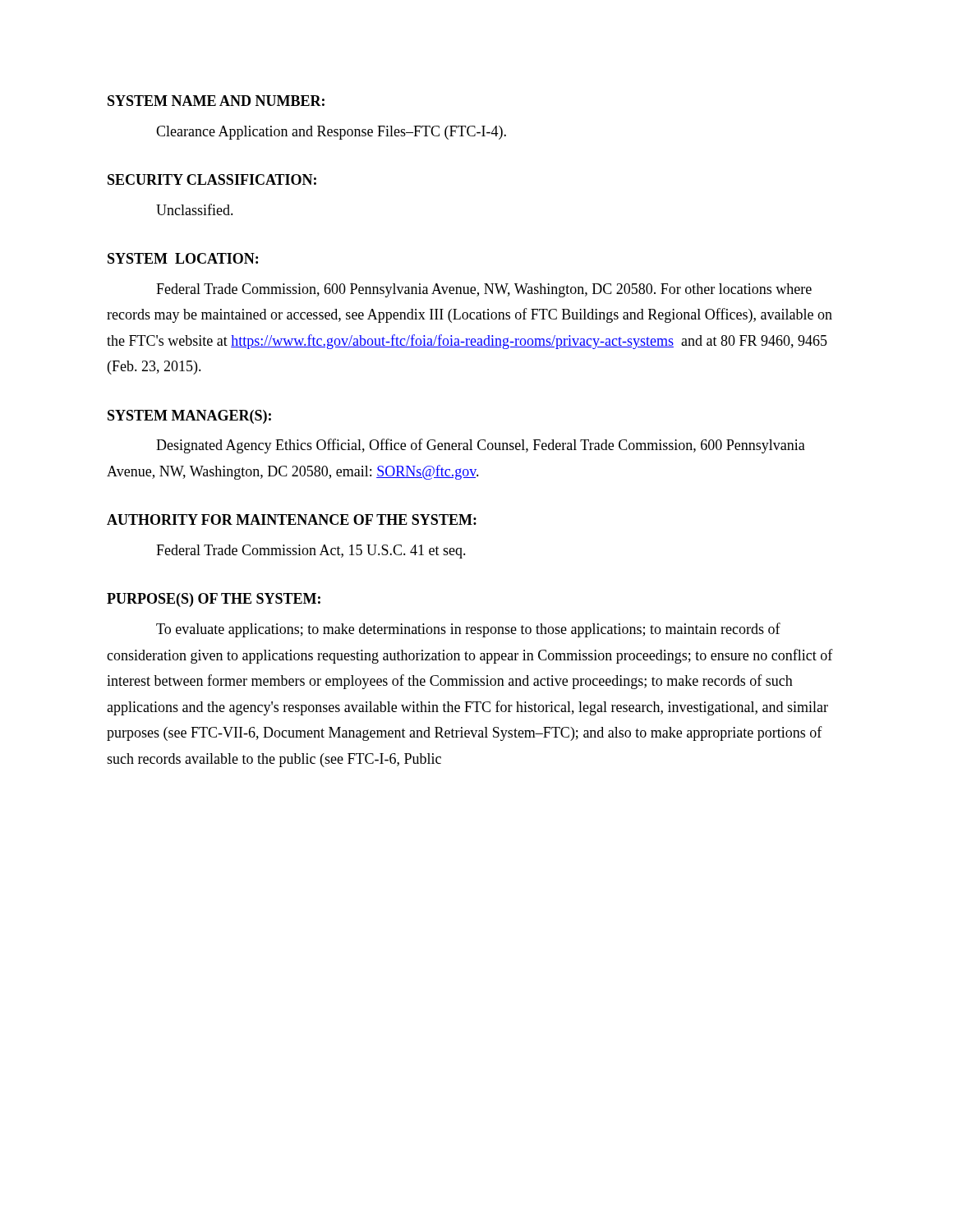
Task: Select the element starting "SYSTEM MANAGER(S):"
Action: 189,417
